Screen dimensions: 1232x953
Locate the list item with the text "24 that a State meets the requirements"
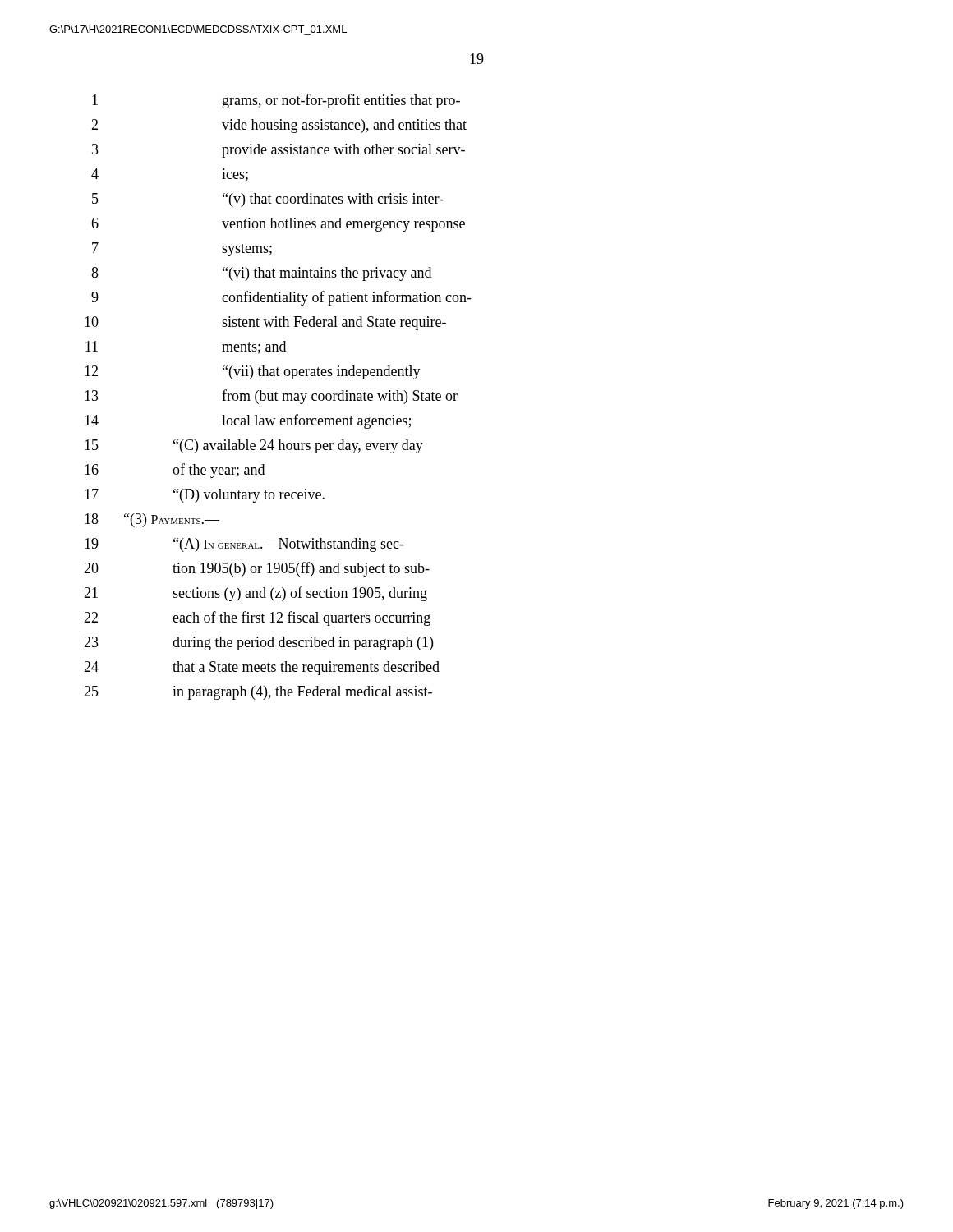262,668
